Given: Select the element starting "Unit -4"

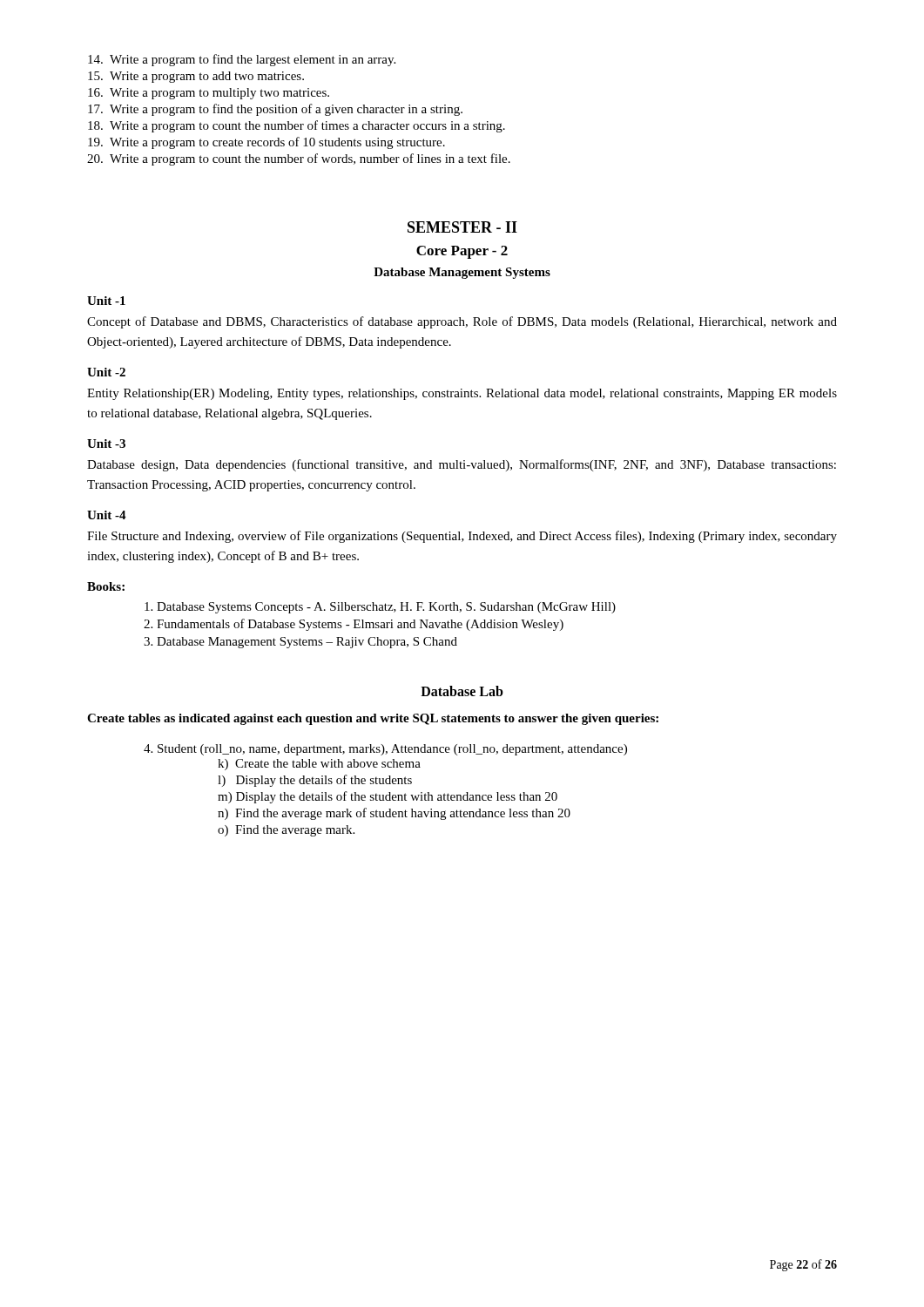Looking at the screenshot, I should click(x=107, y=515).
